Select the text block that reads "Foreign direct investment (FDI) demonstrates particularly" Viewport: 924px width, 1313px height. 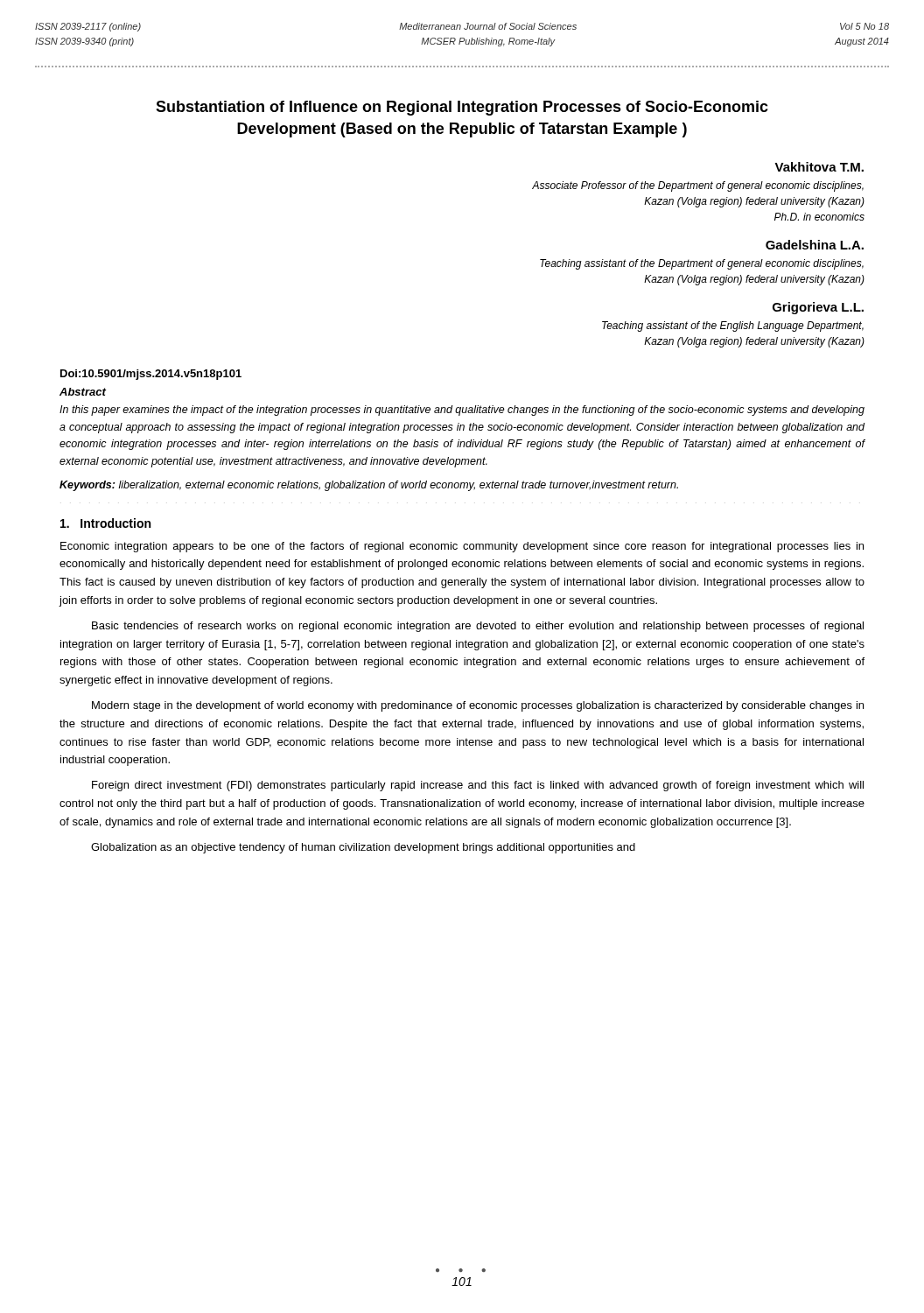(x=462, y=803)
